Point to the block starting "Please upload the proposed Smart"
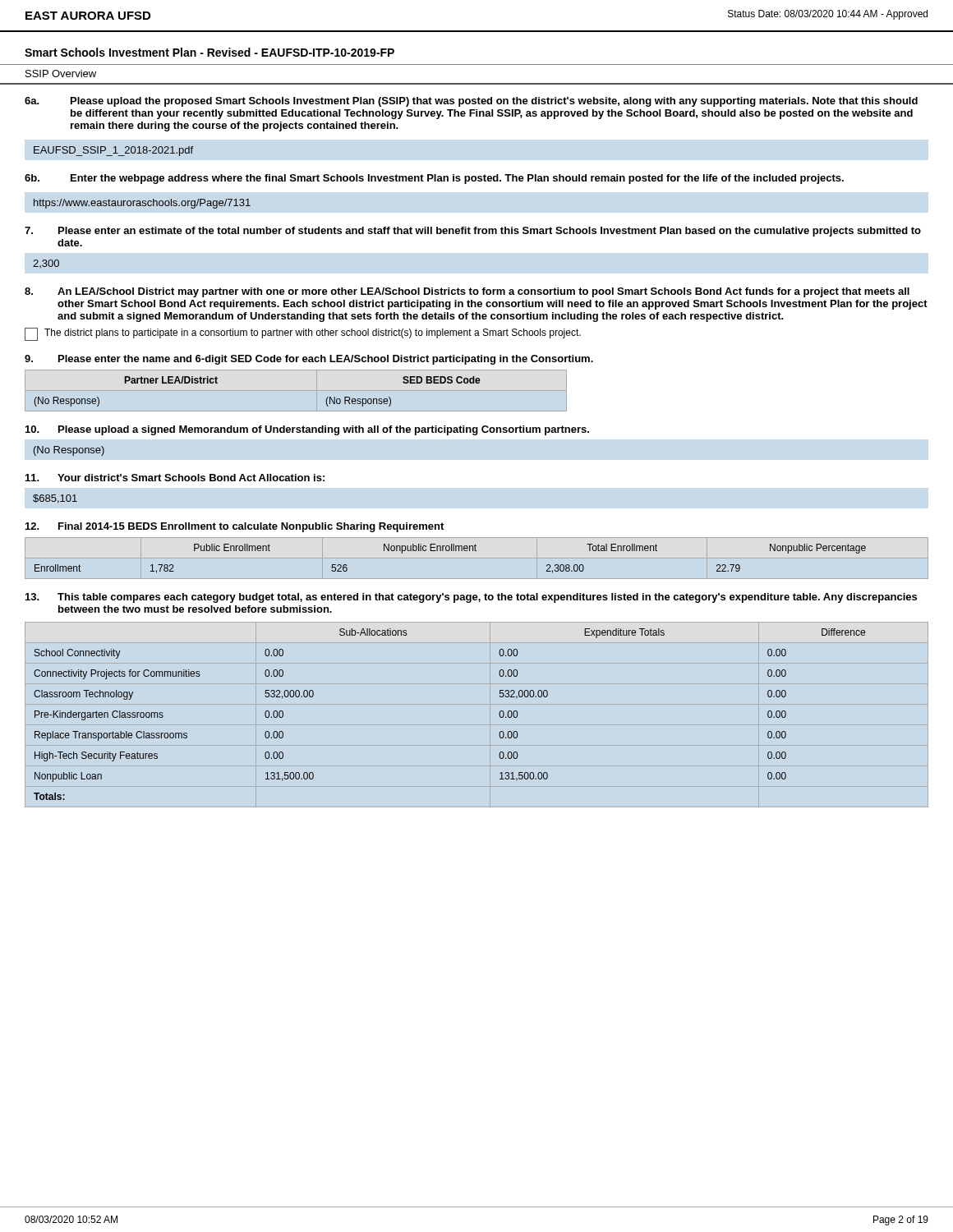Viewport: 953px width, 1232px height. pos(494,113)
